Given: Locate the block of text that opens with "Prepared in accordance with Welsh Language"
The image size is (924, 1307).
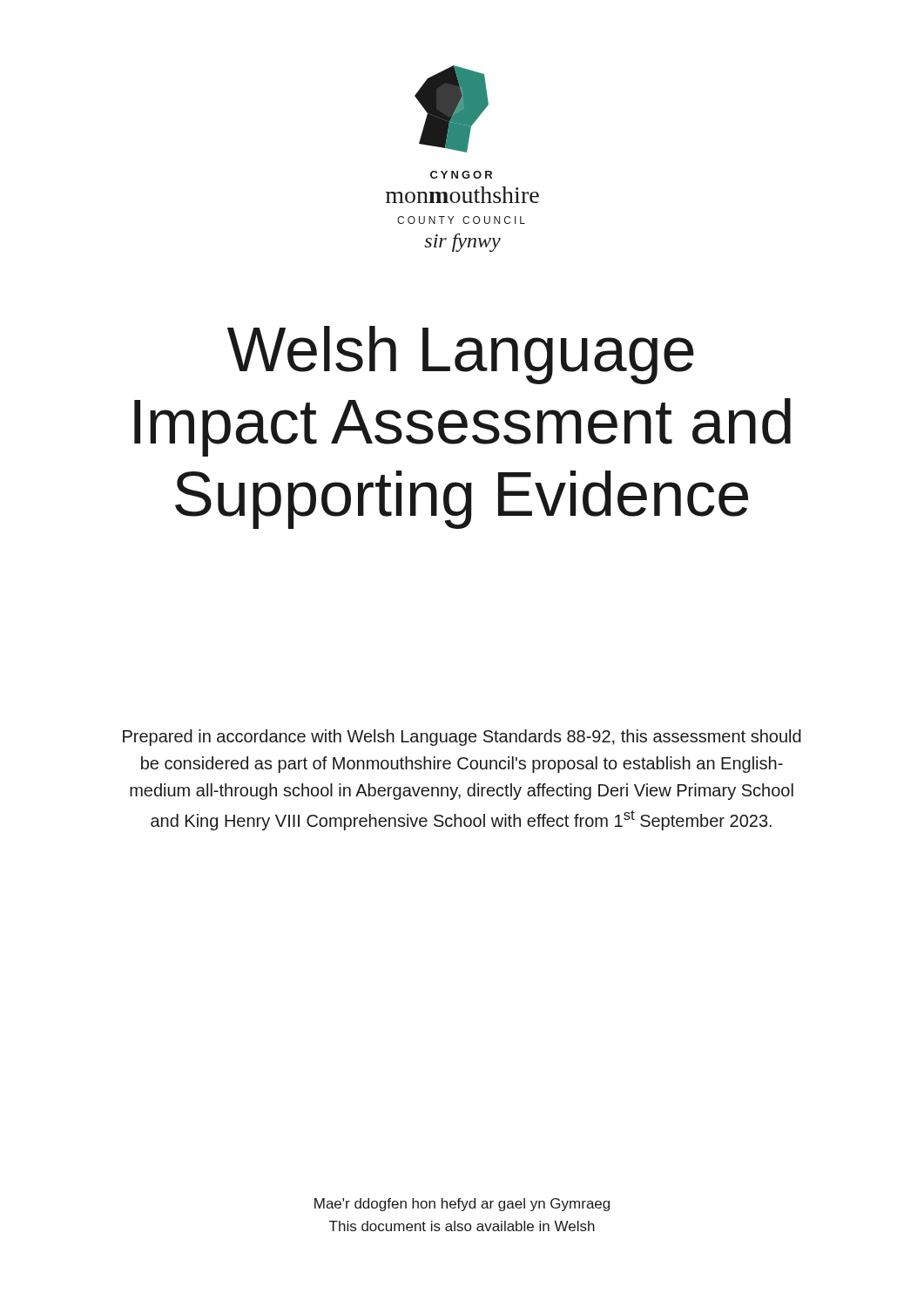Looking at the screenshot, I should pyautogui.click(x=462, y=779).
